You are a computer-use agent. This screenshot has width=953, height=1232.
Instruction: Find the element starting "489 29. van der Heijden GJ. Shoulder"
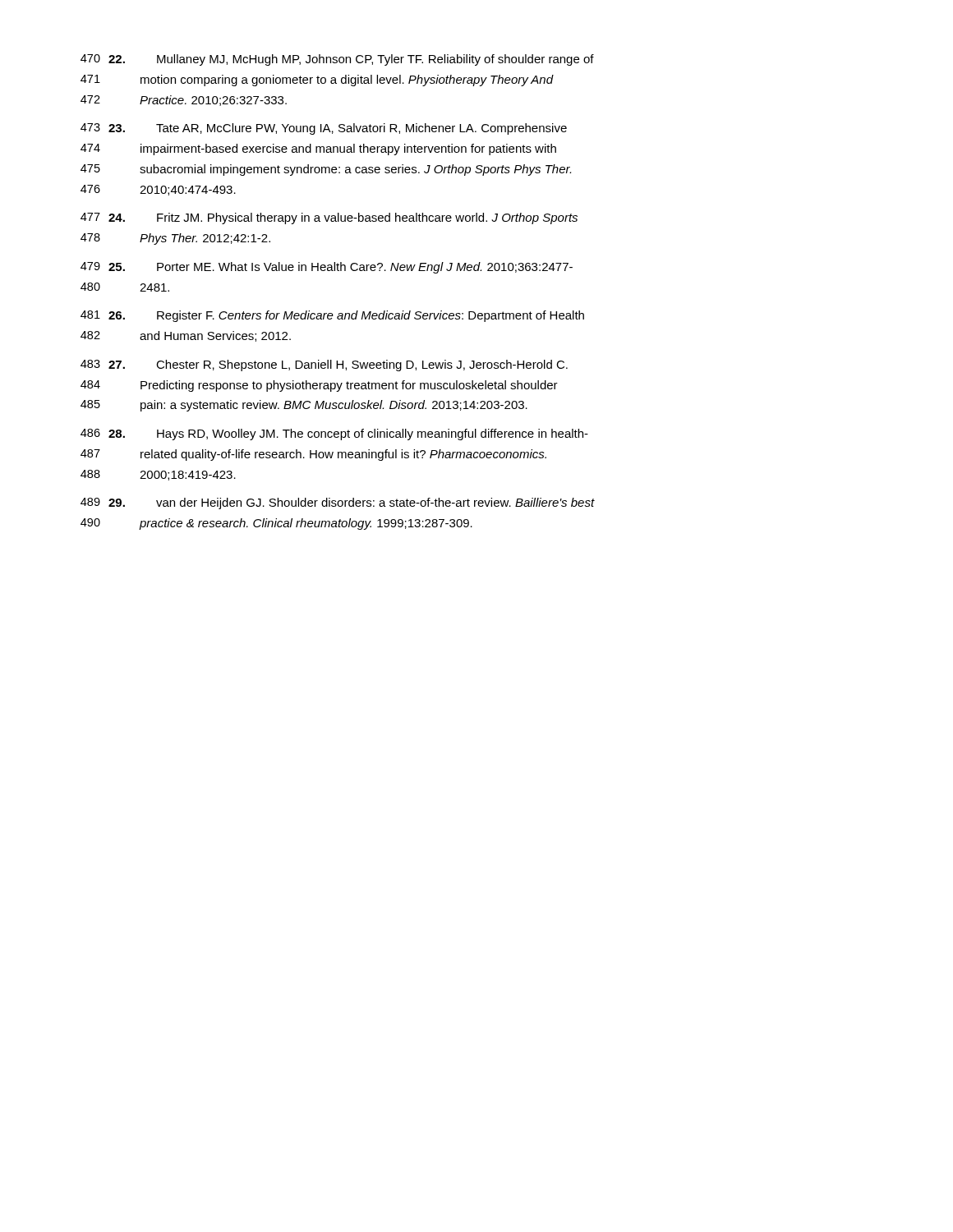pyautogui.click(x=476, y=513)
